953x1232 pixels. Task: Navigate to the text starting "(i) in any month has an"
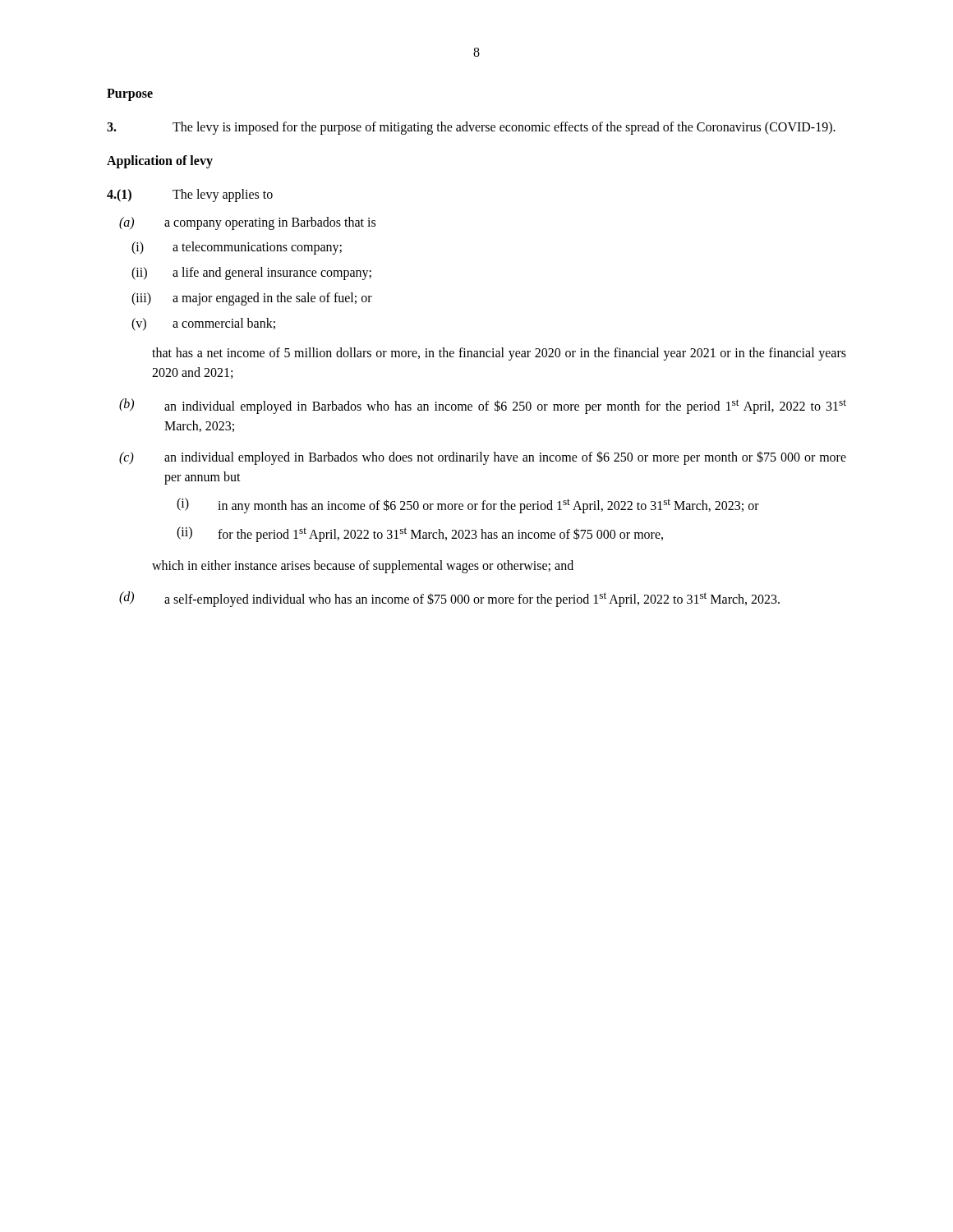tap(511, 505)
